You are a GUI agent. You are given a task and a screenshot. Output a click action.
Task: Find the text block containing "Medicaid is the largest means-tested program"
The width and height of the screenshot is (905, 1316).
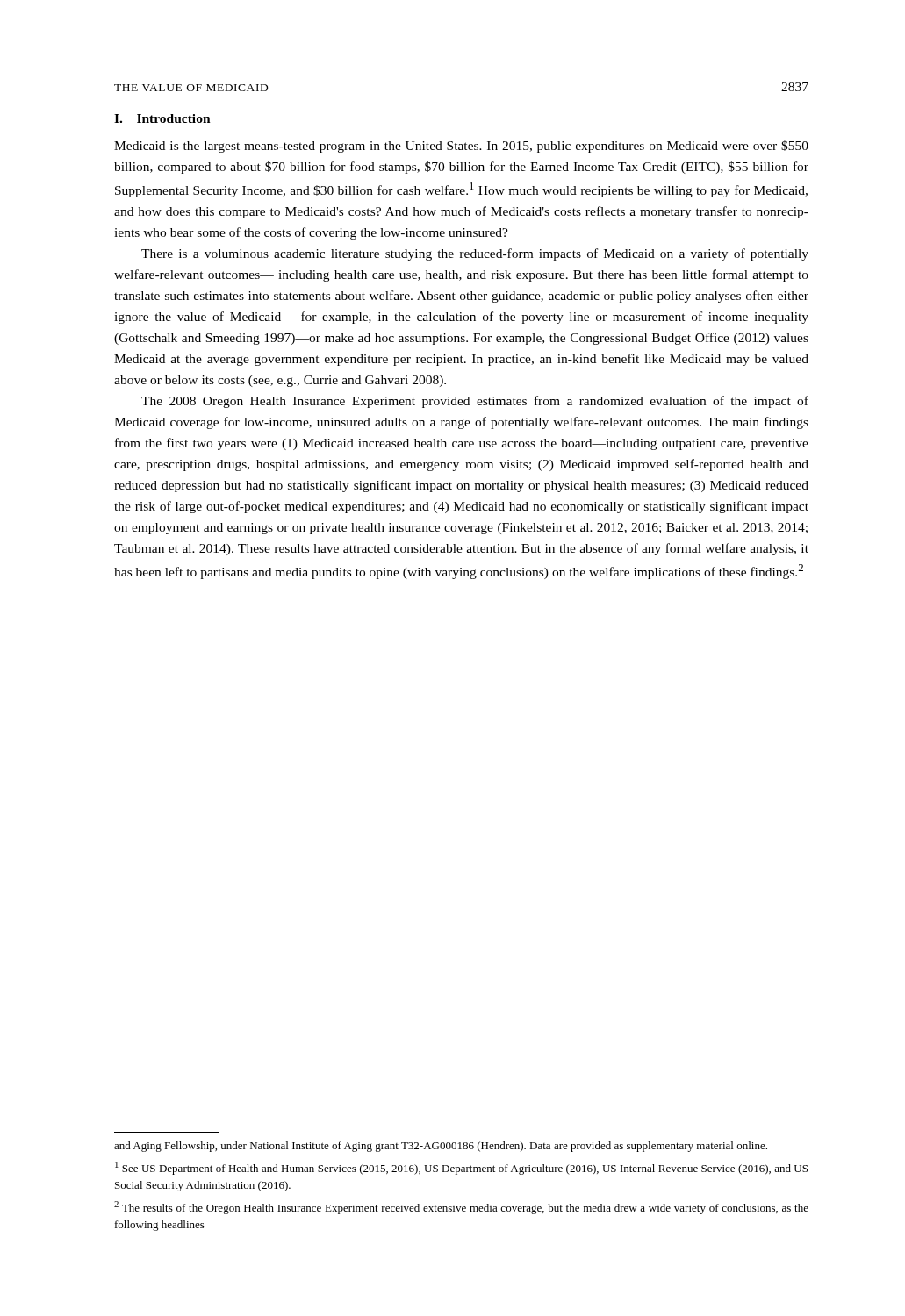(x=461, y=189)
